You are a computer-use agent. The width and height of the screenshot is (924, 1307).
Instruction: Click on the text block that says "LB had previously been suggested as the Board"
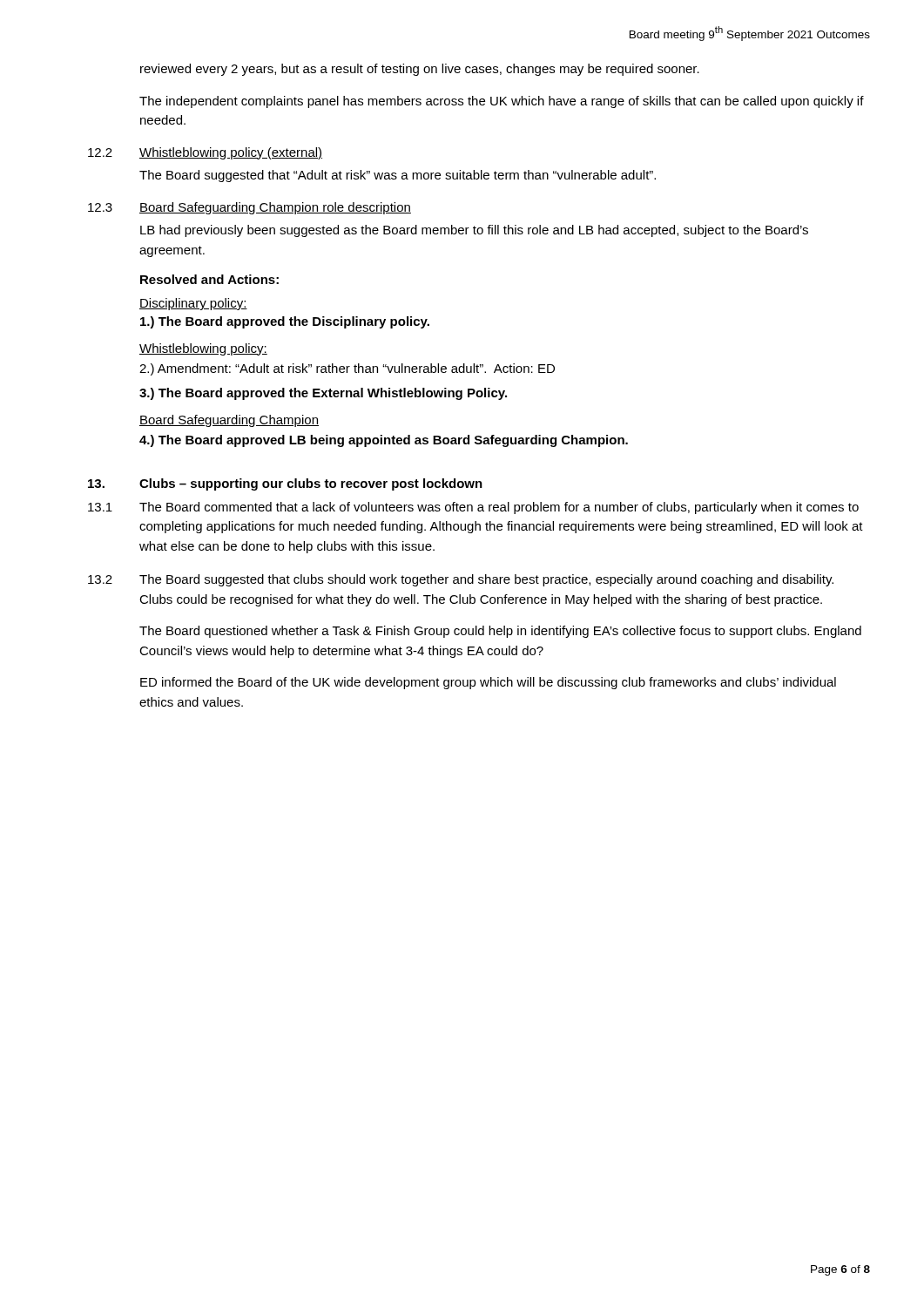pyautogui.click(x=474, y=239)
